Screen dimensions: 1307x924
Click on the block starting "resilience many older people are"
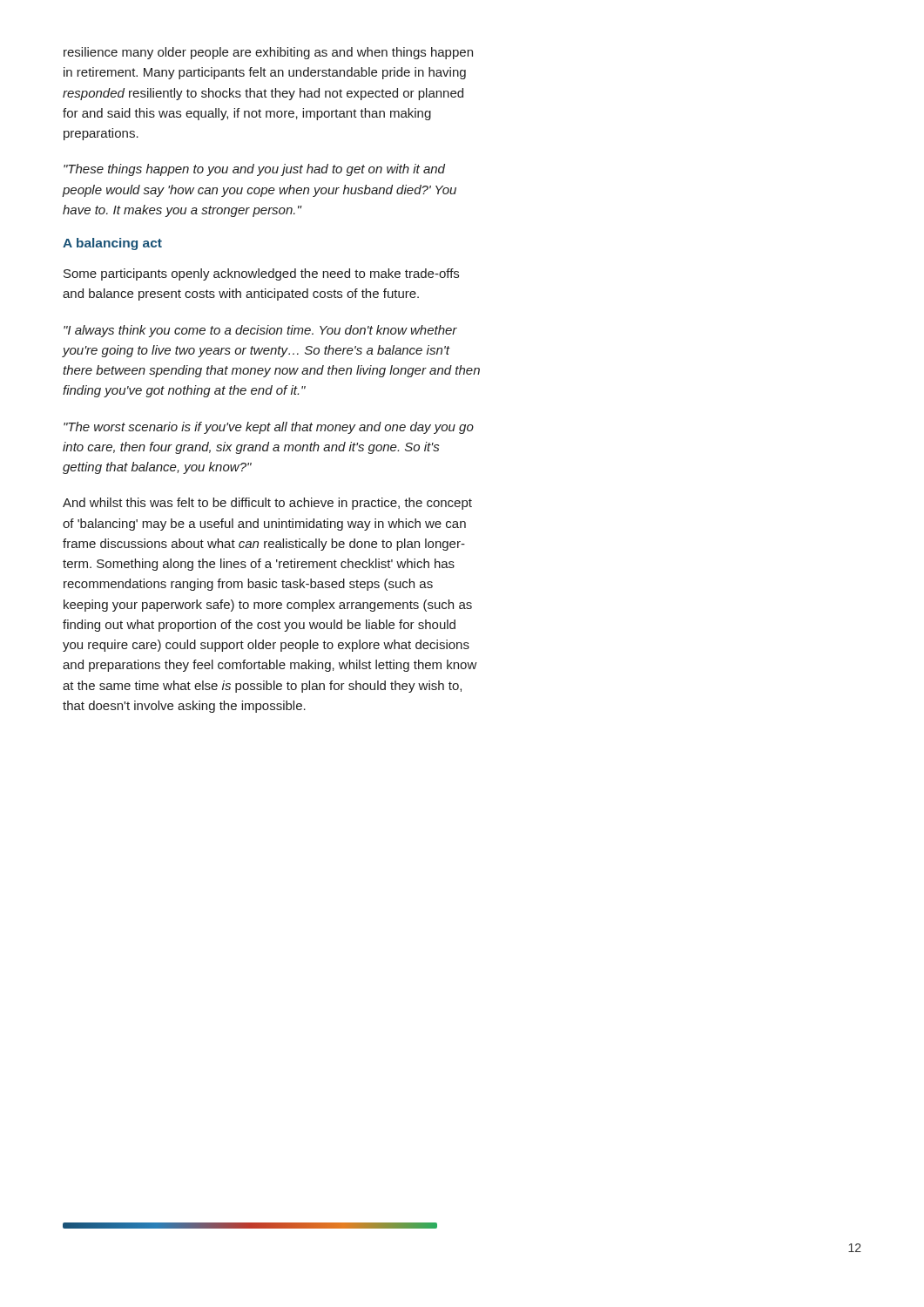click(268, 92)
